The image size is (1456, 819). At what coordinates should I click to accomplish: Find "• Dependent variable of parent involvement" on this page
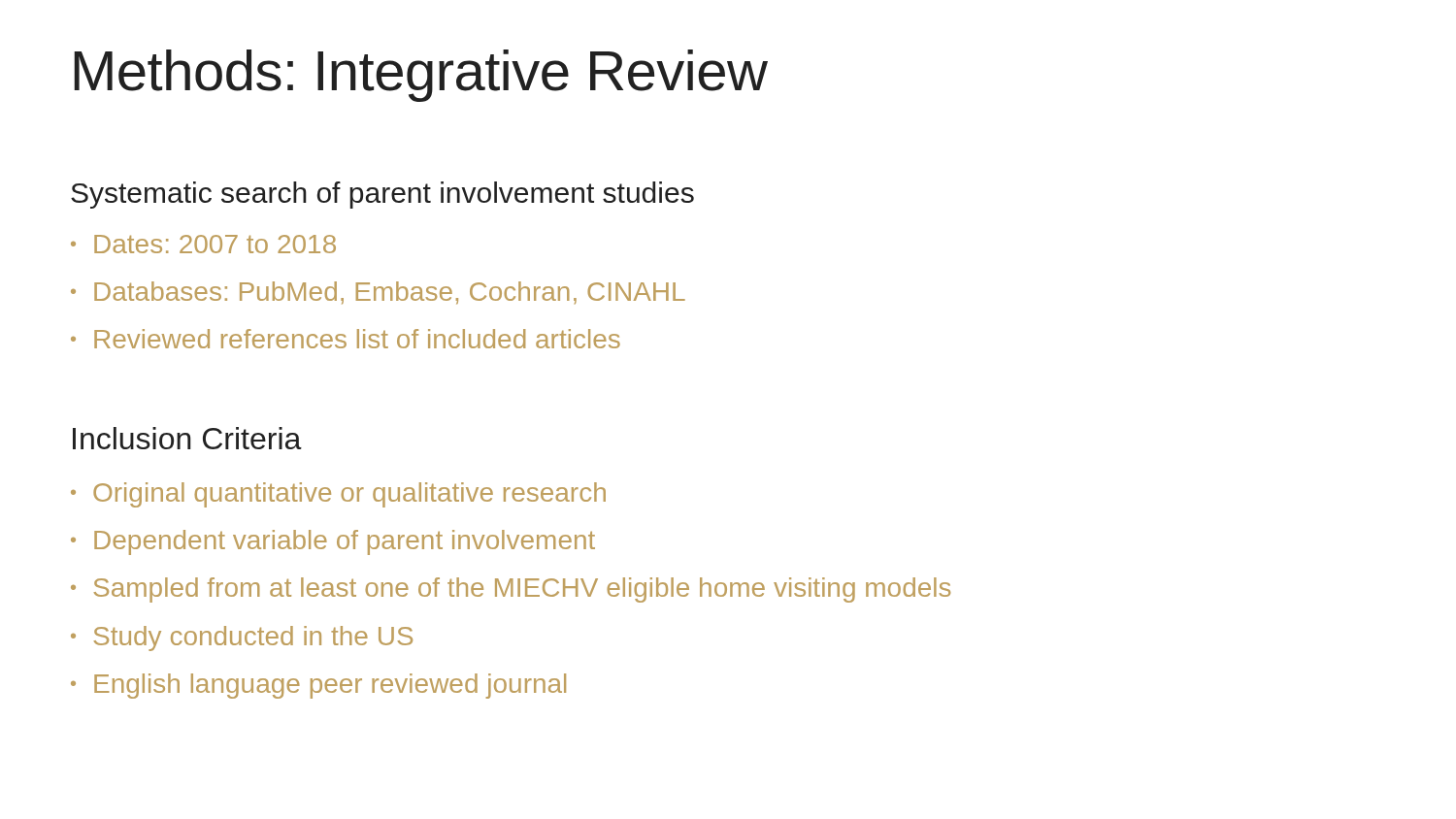tap(333, 540)
